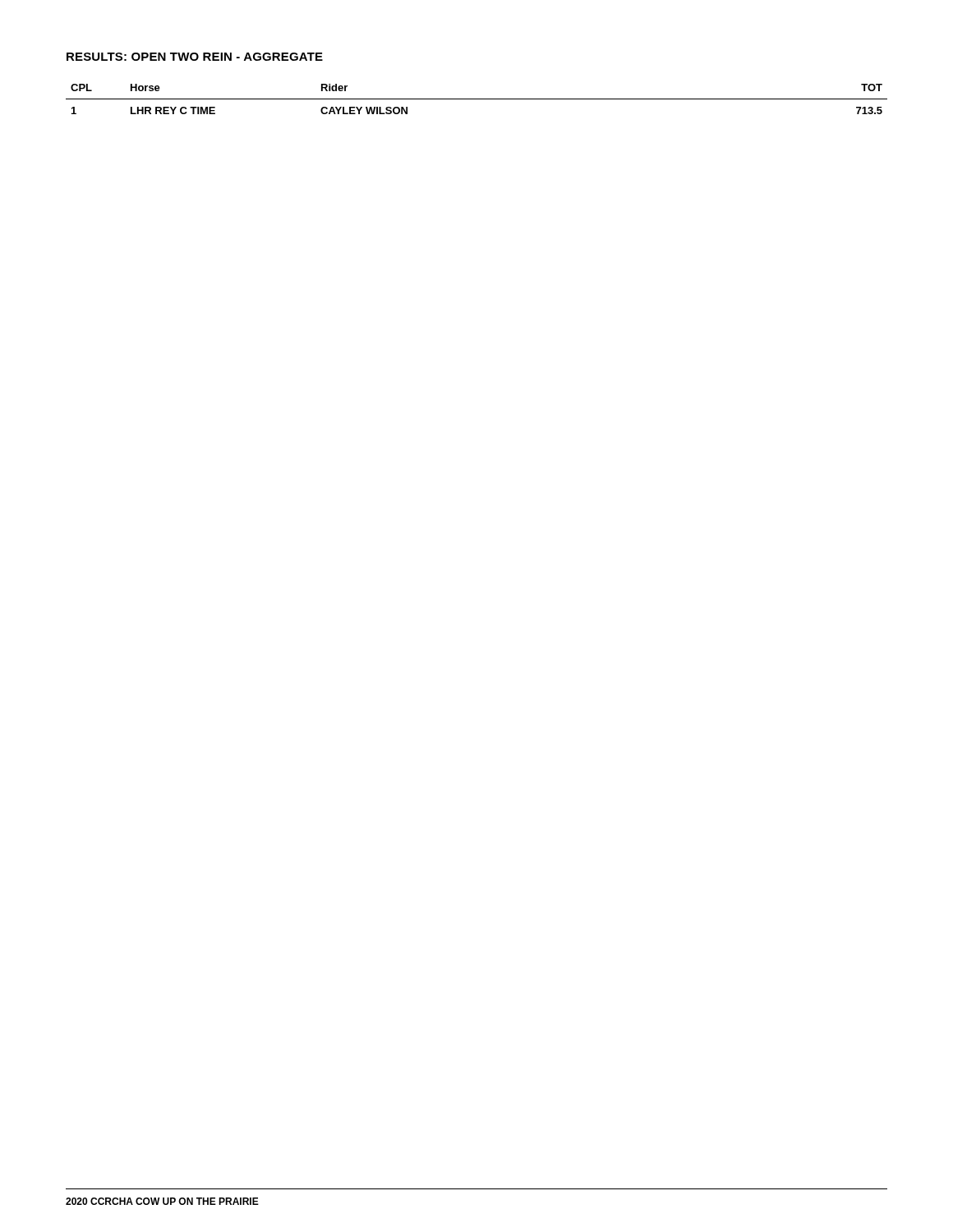Find "RESULTS: OPEN TWO REIN - AGGREGATE" on this page
Screen dimensions: 1232x953
coord(194,56)
